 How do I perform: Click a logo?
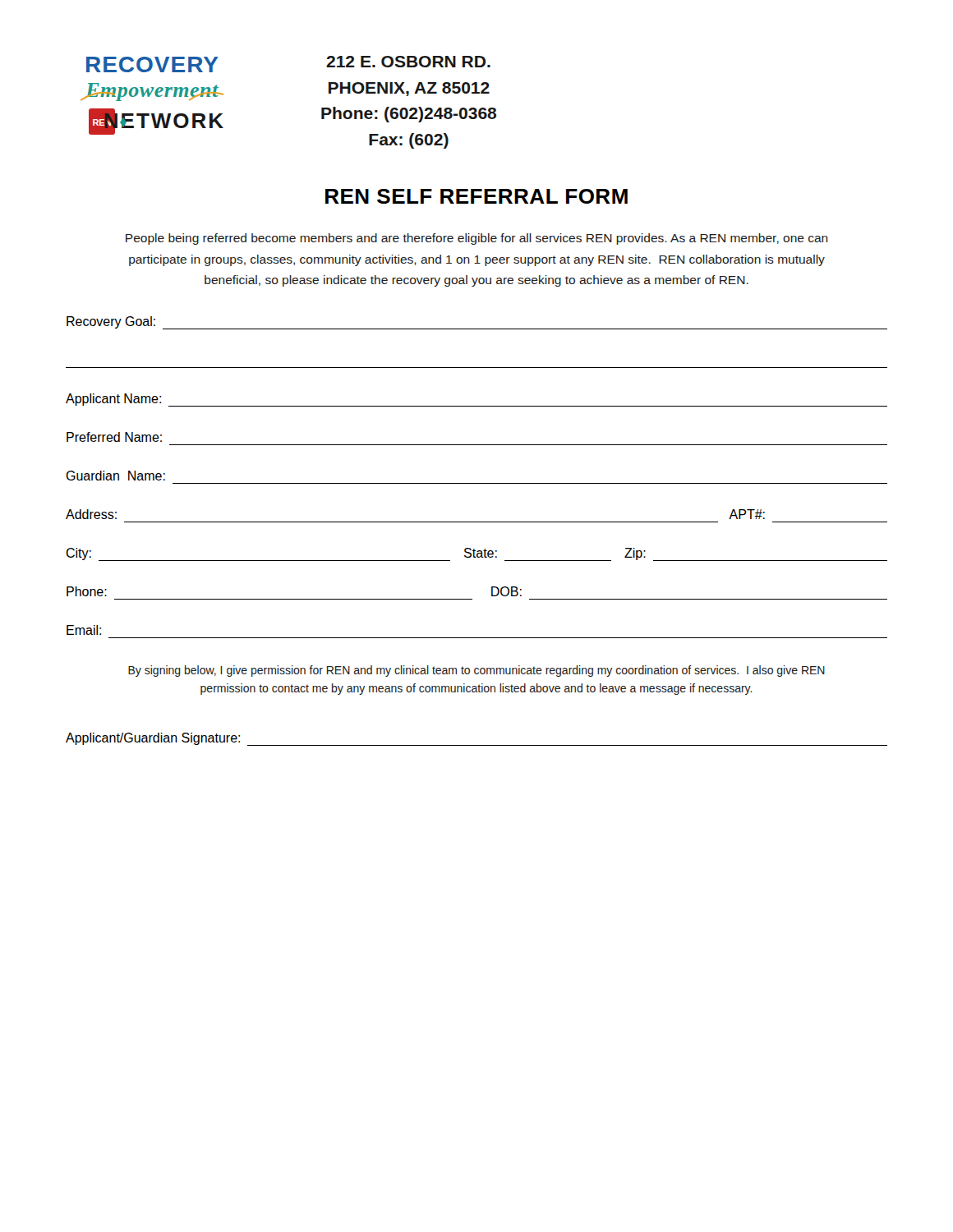click(152, 100)
